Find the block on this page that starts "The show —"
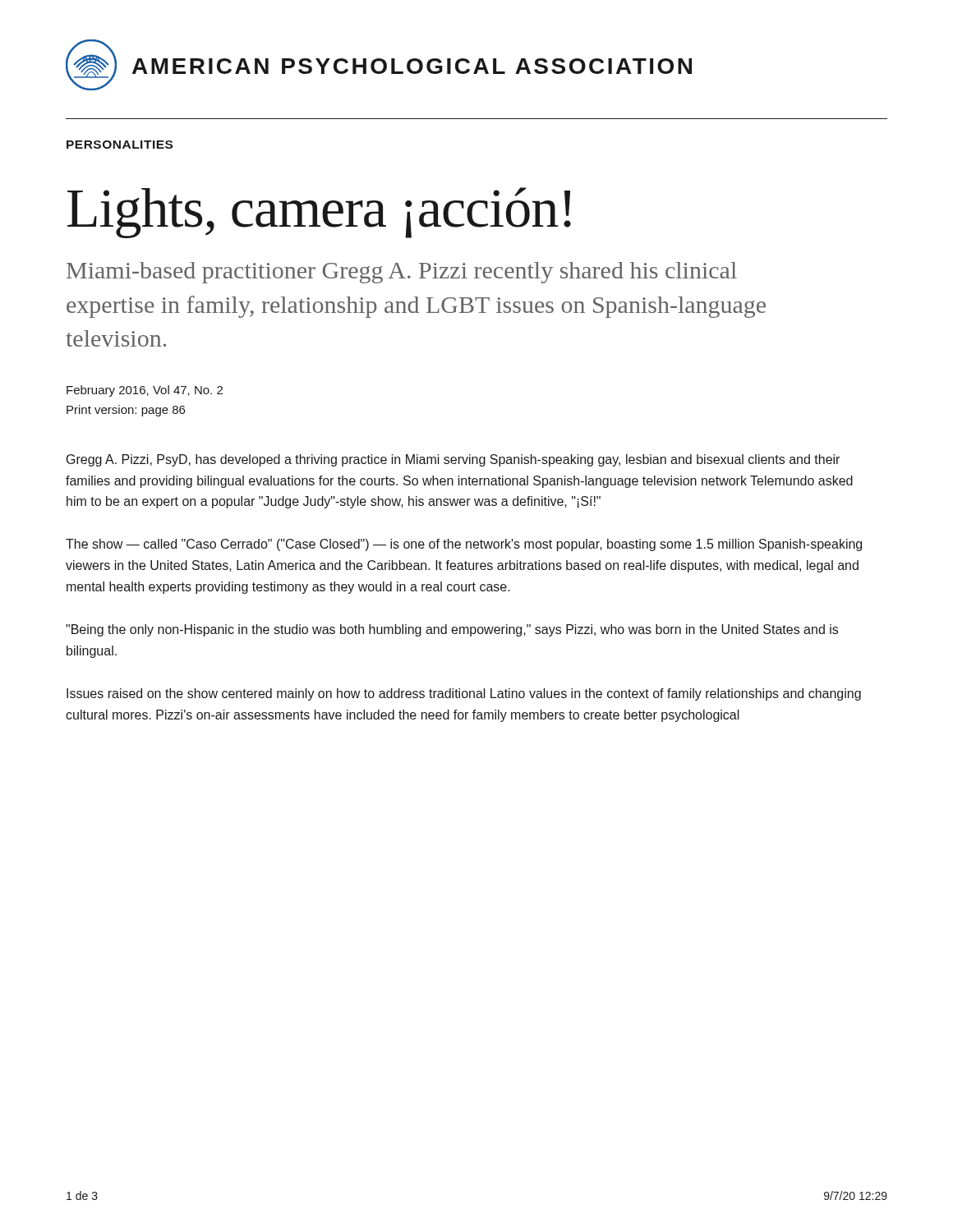This screenshot has height=1232, width=953. [x=464, y=566]
